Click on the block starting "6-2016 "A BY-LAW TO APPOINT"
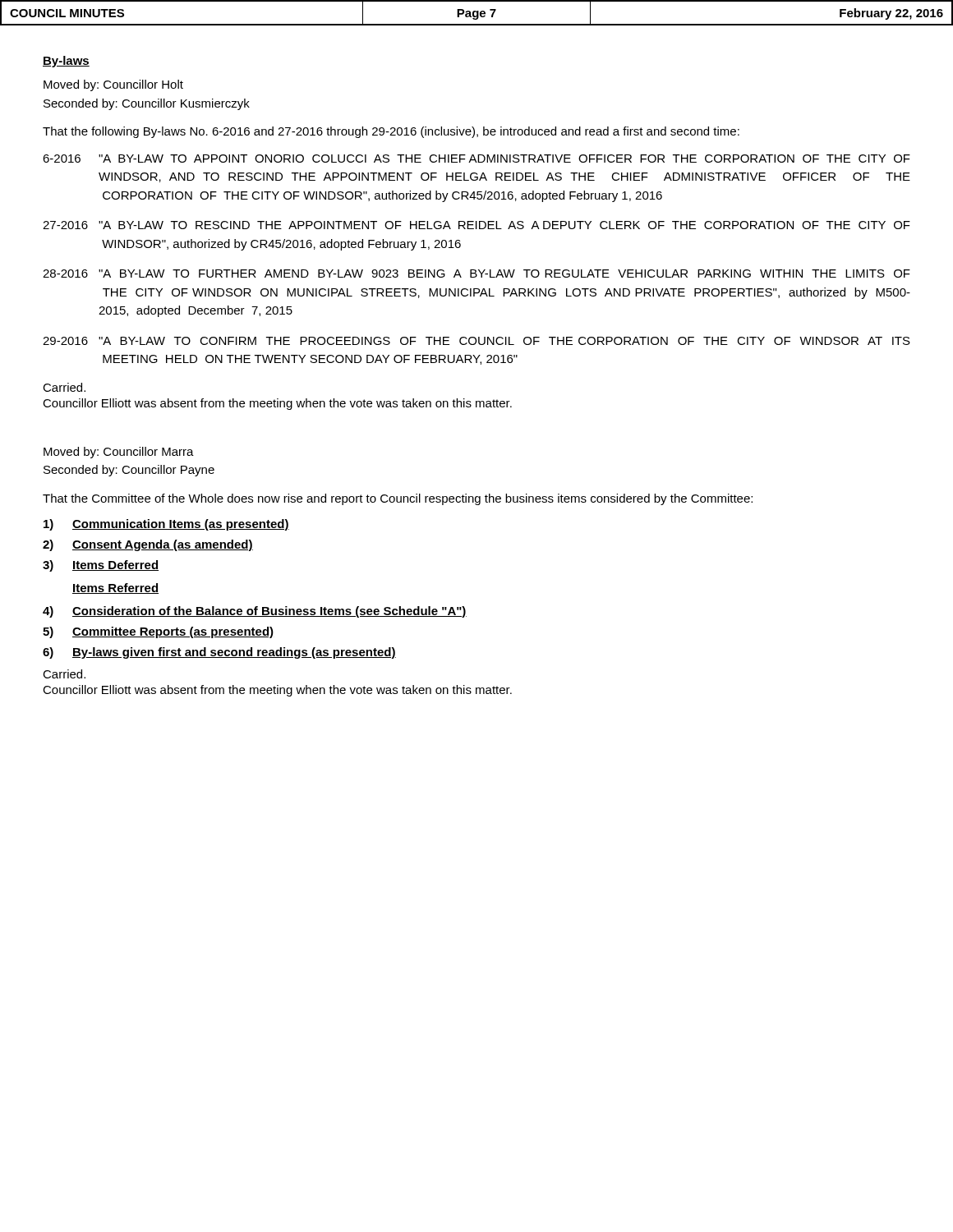This screenshot has height=1232, width=953. (x=476, y=177)
